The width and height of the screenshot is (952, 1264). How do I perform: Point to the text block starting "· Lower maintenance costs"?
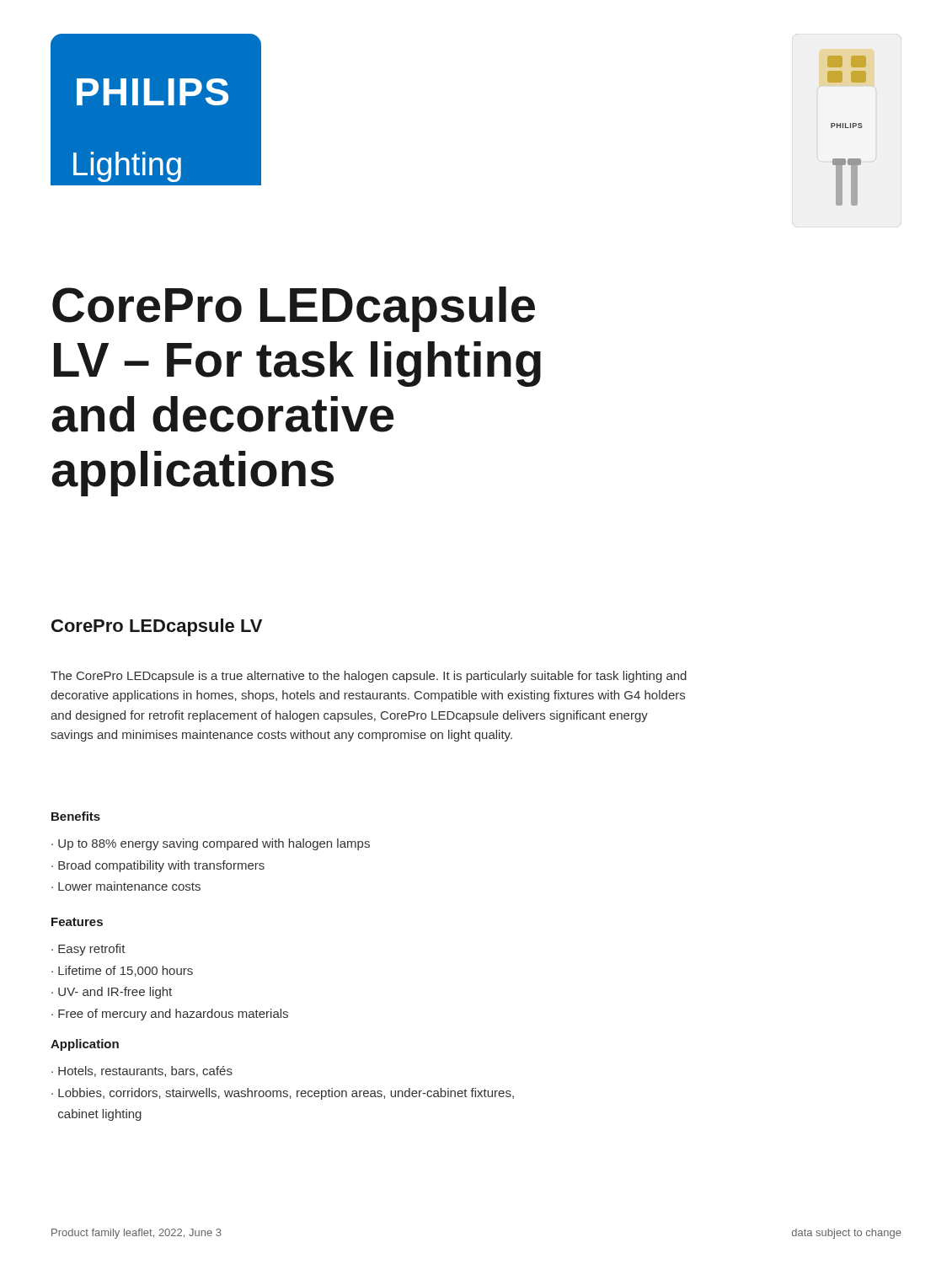pos(126,886)
